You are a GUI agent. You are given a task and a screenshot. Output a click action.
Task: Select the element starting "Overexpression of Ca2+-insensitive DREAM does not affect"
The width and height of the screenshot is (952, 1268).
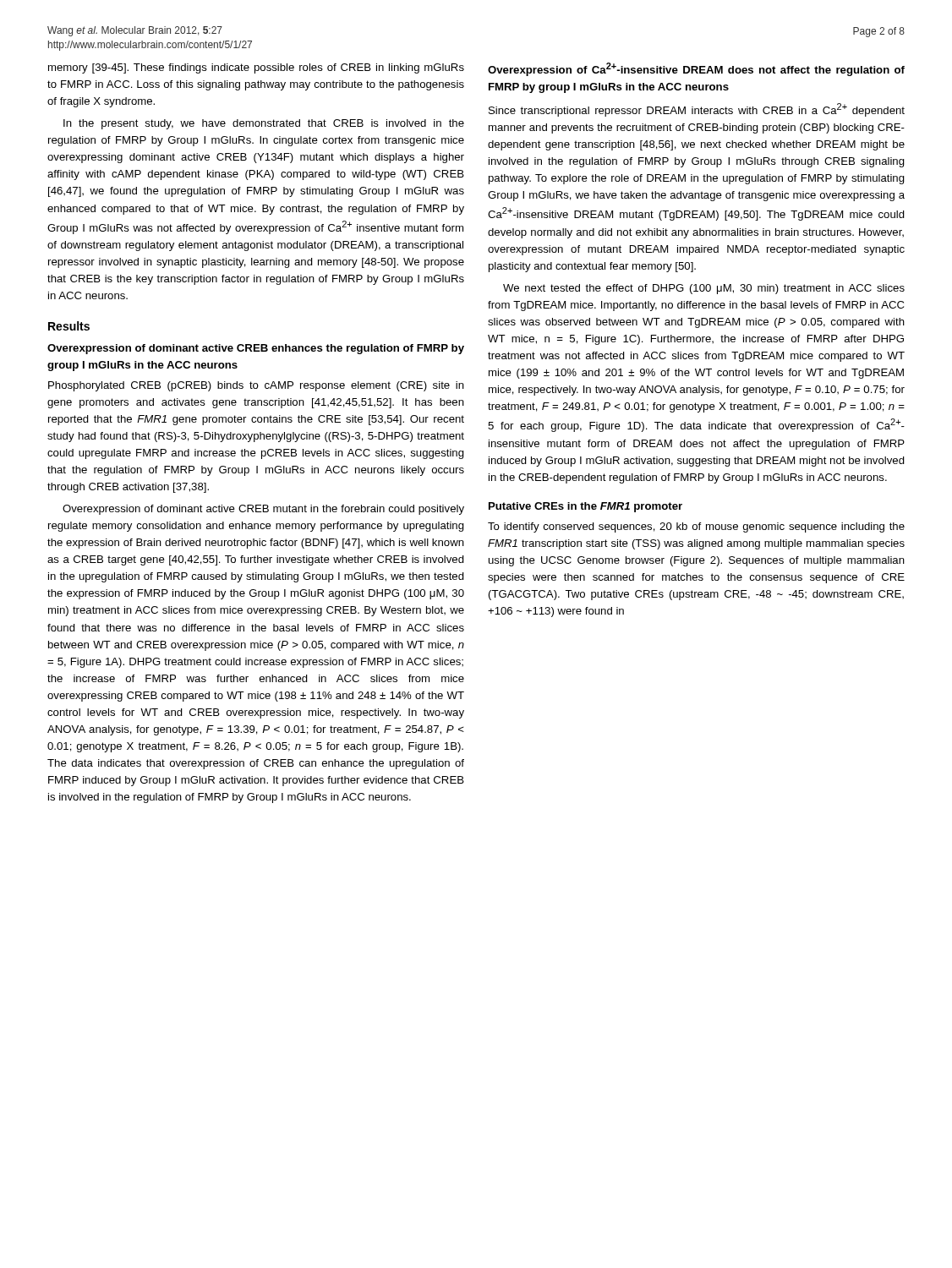pyautogui.click(x=696, y=77)
